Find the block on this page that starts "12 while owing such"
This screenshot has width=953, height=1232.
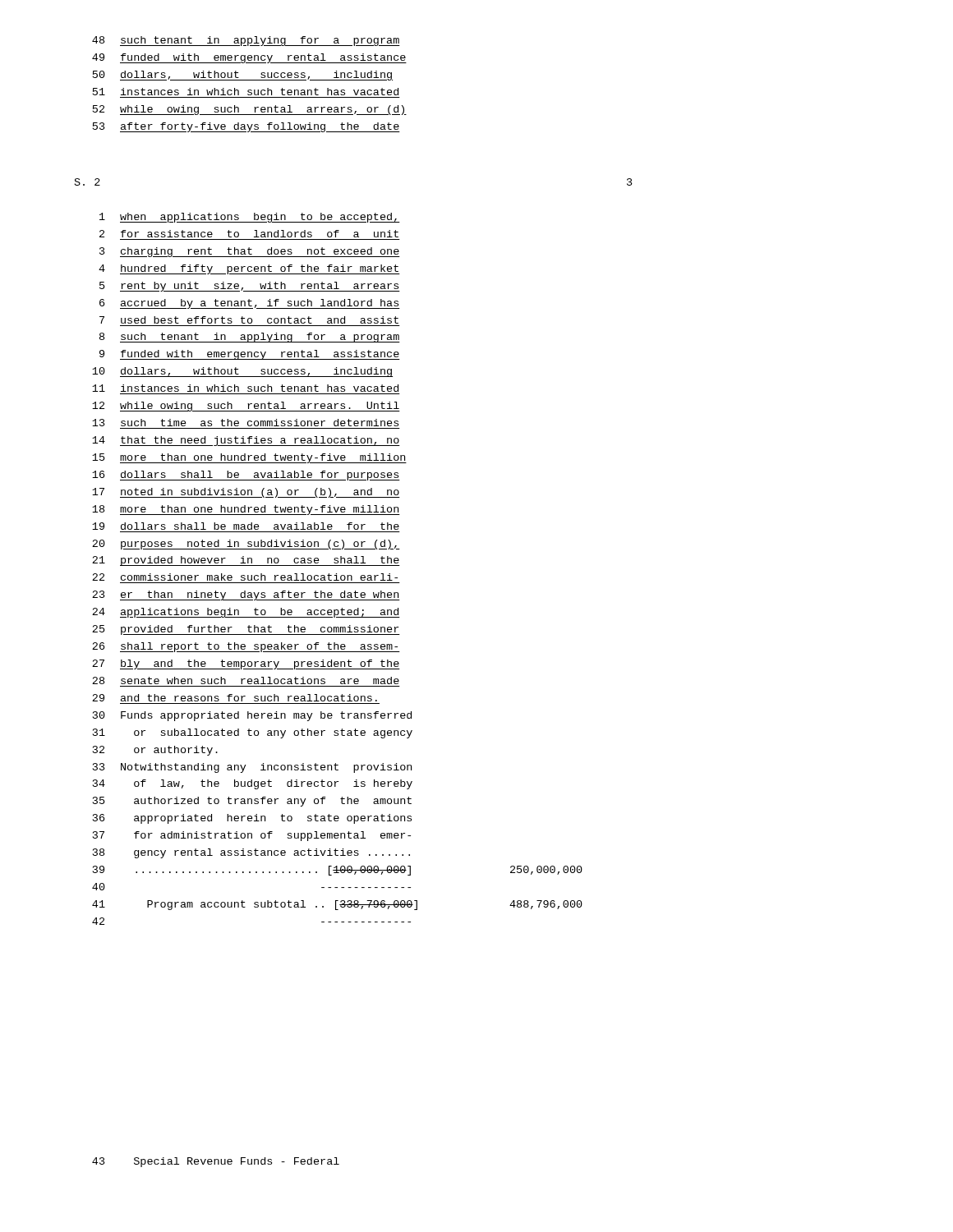pos(237,407)
